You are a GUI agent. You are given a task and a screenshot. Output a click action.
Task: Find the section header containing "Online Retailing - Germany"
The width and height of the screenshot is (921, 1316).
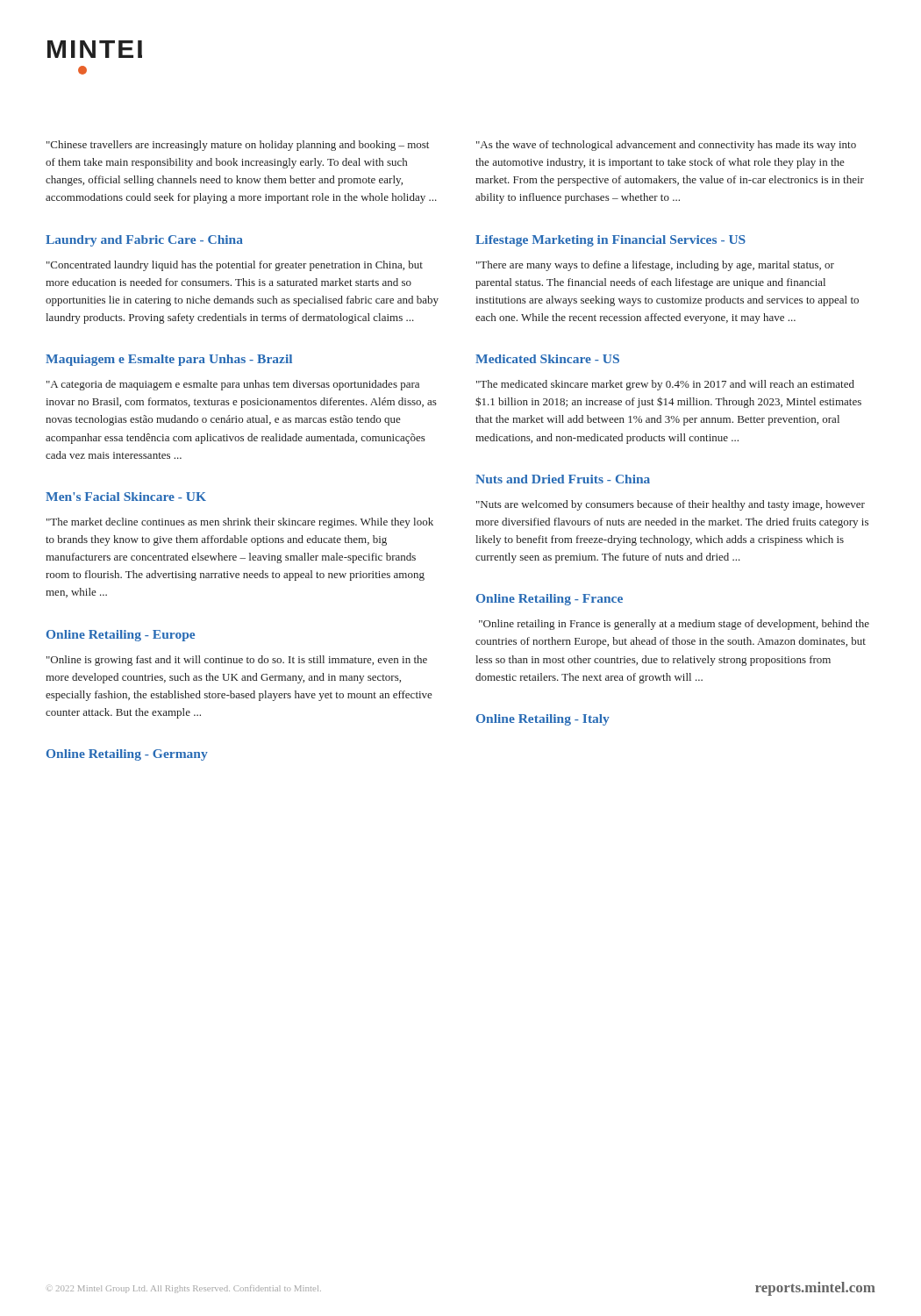(127, 753)
